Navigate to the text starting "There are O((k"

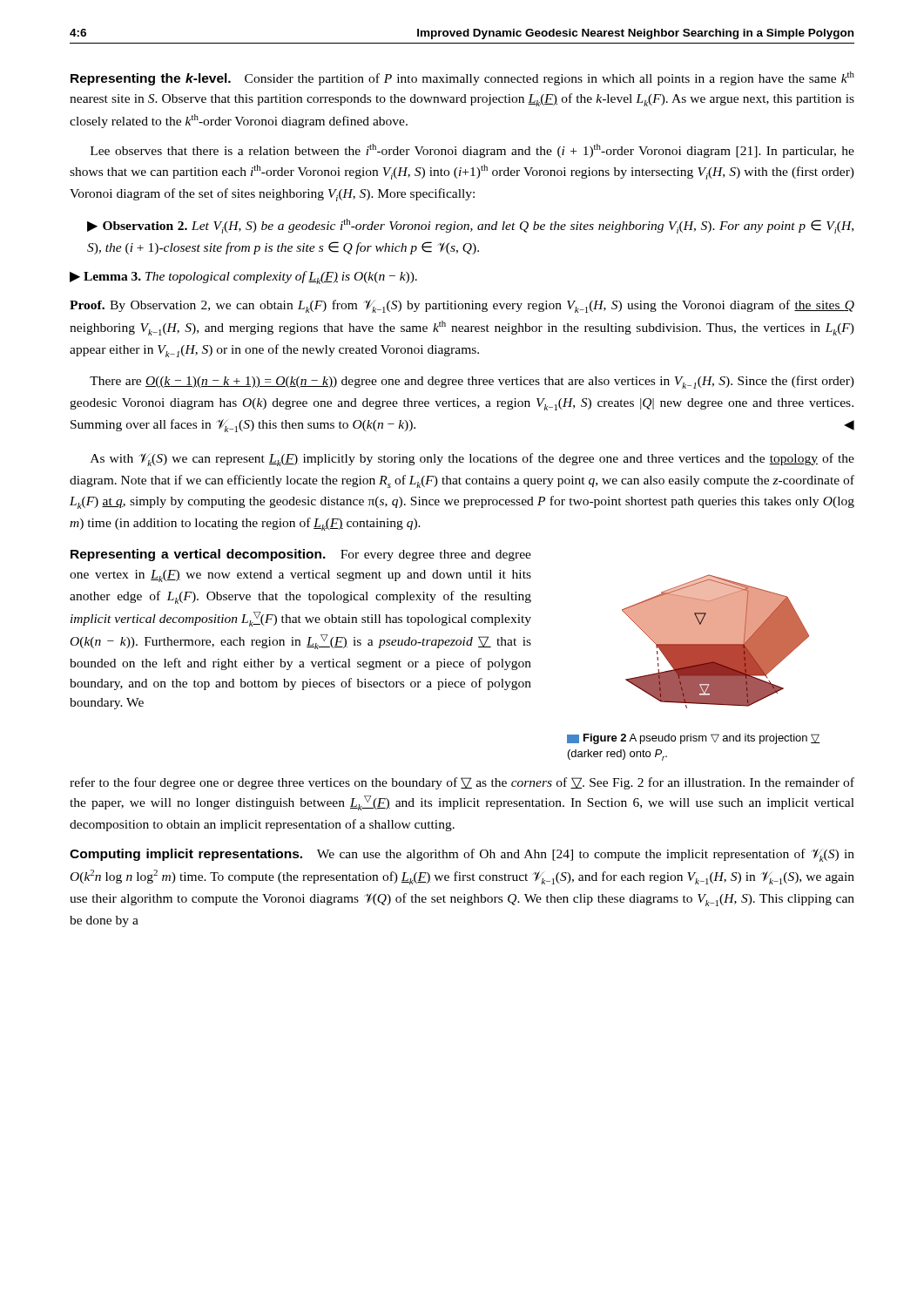(x=462, y=404)
